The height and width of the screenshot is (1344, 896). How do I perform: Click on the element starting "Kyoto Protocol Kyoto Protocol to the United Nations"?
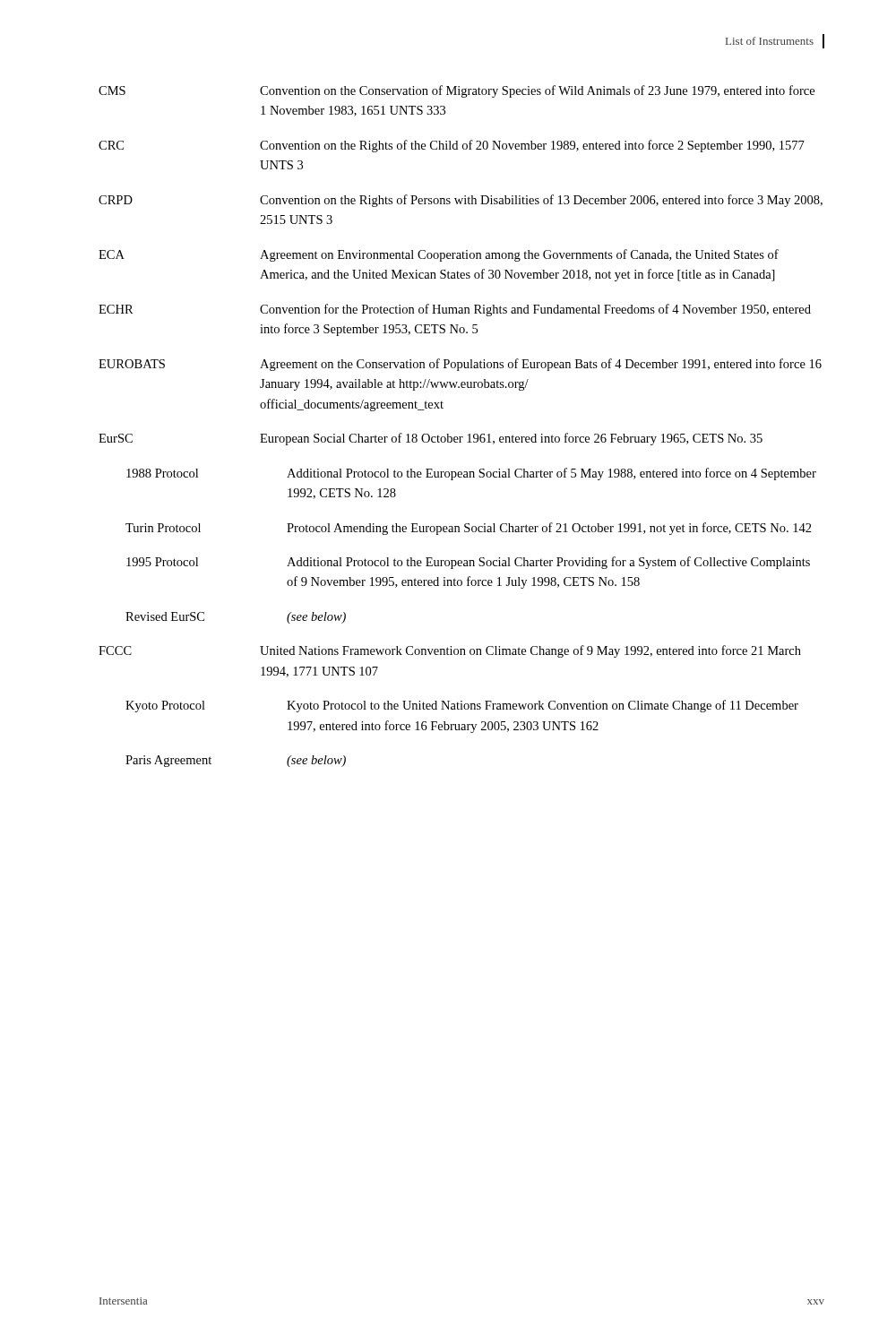[x=461, y=716]
